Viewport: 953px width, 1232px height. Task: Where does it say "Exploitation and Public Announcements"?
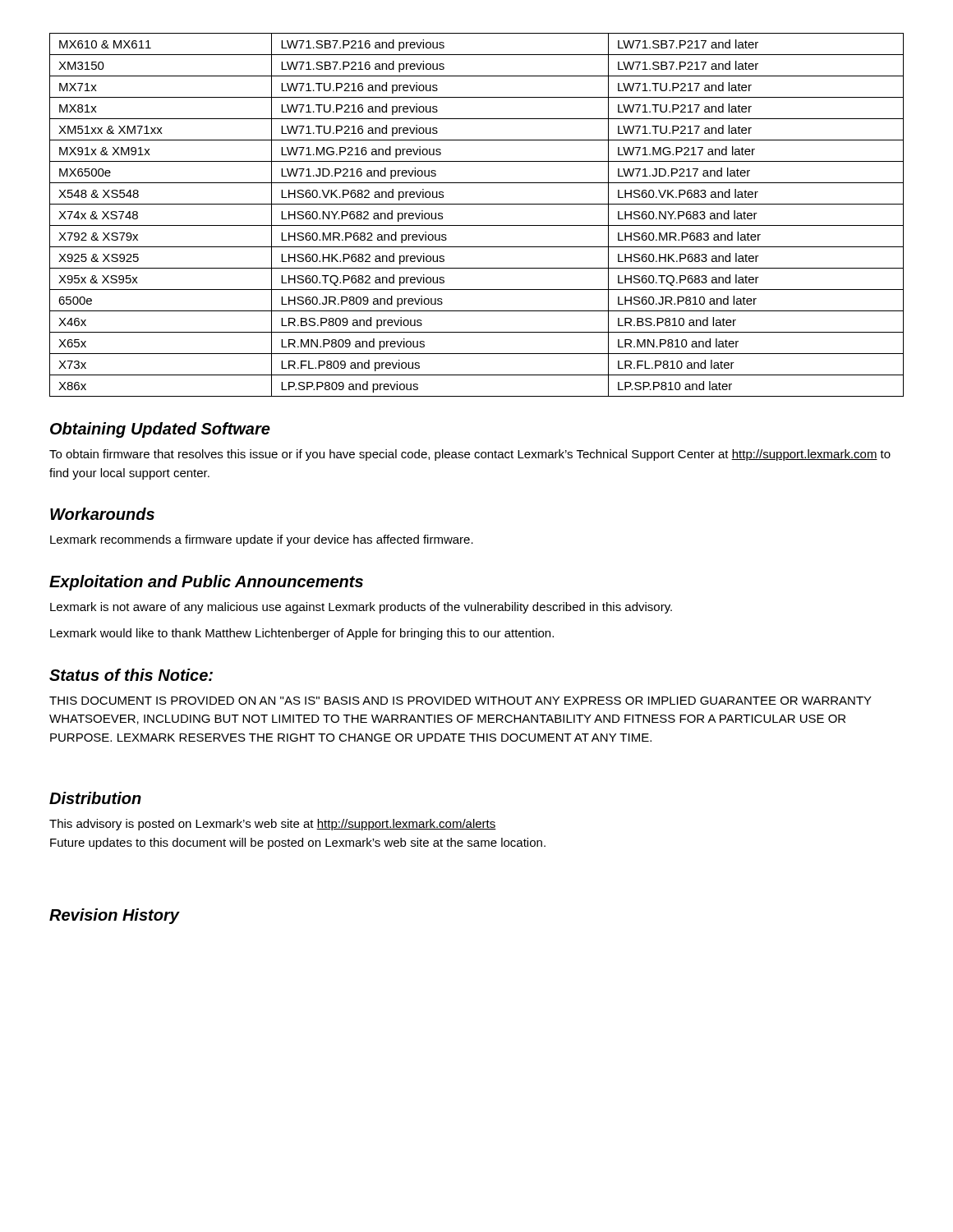pyautogui.click(x=206, y=581)
